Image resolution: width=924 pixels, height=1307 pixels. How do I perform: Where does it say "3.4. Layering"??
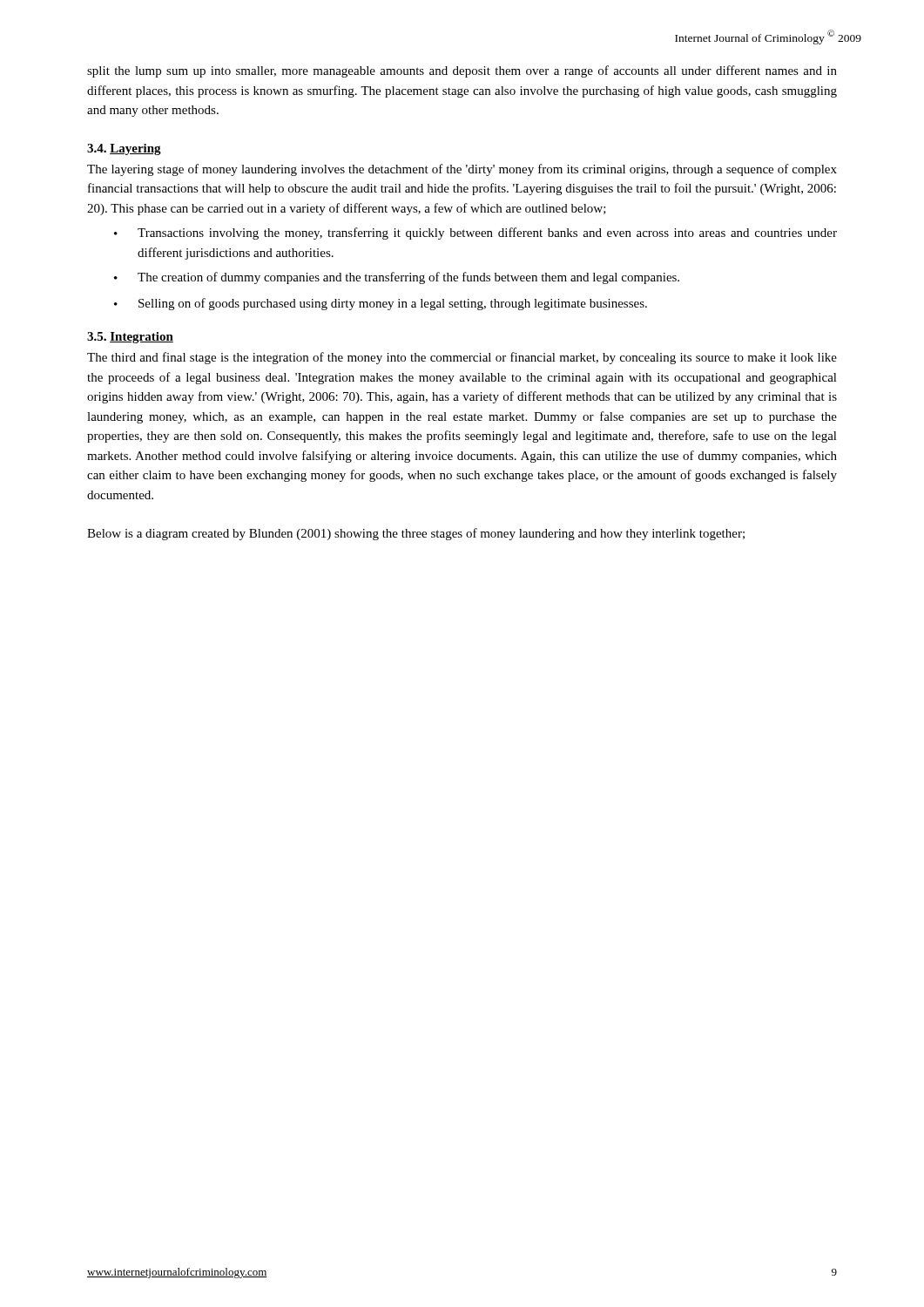124,148
